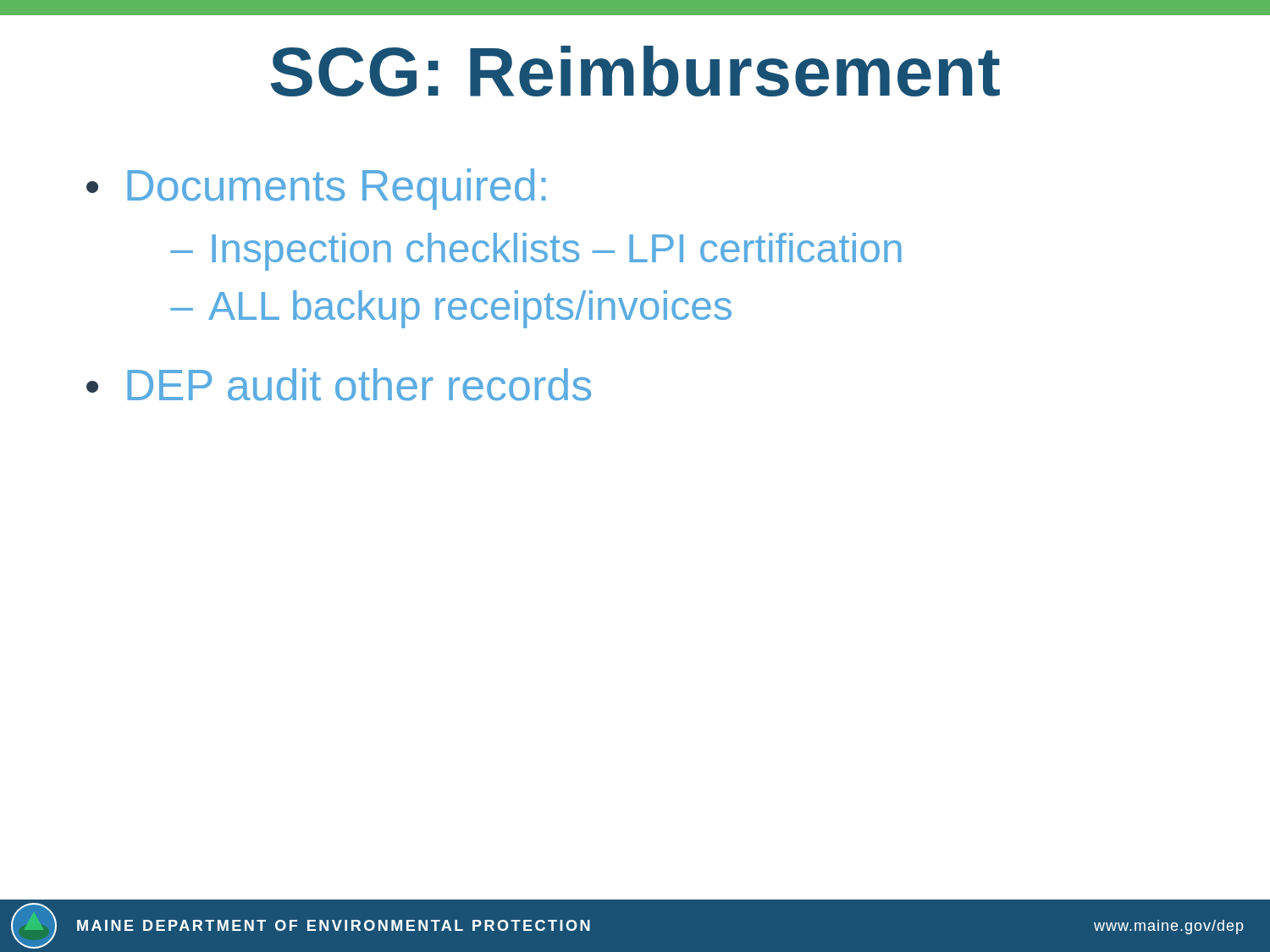Image resolution: width=1270 pixels, height=952 pixels.
Task: Click on the list item with the text "– ALL backup receipts/invoices"
Action: click(452, 306)
